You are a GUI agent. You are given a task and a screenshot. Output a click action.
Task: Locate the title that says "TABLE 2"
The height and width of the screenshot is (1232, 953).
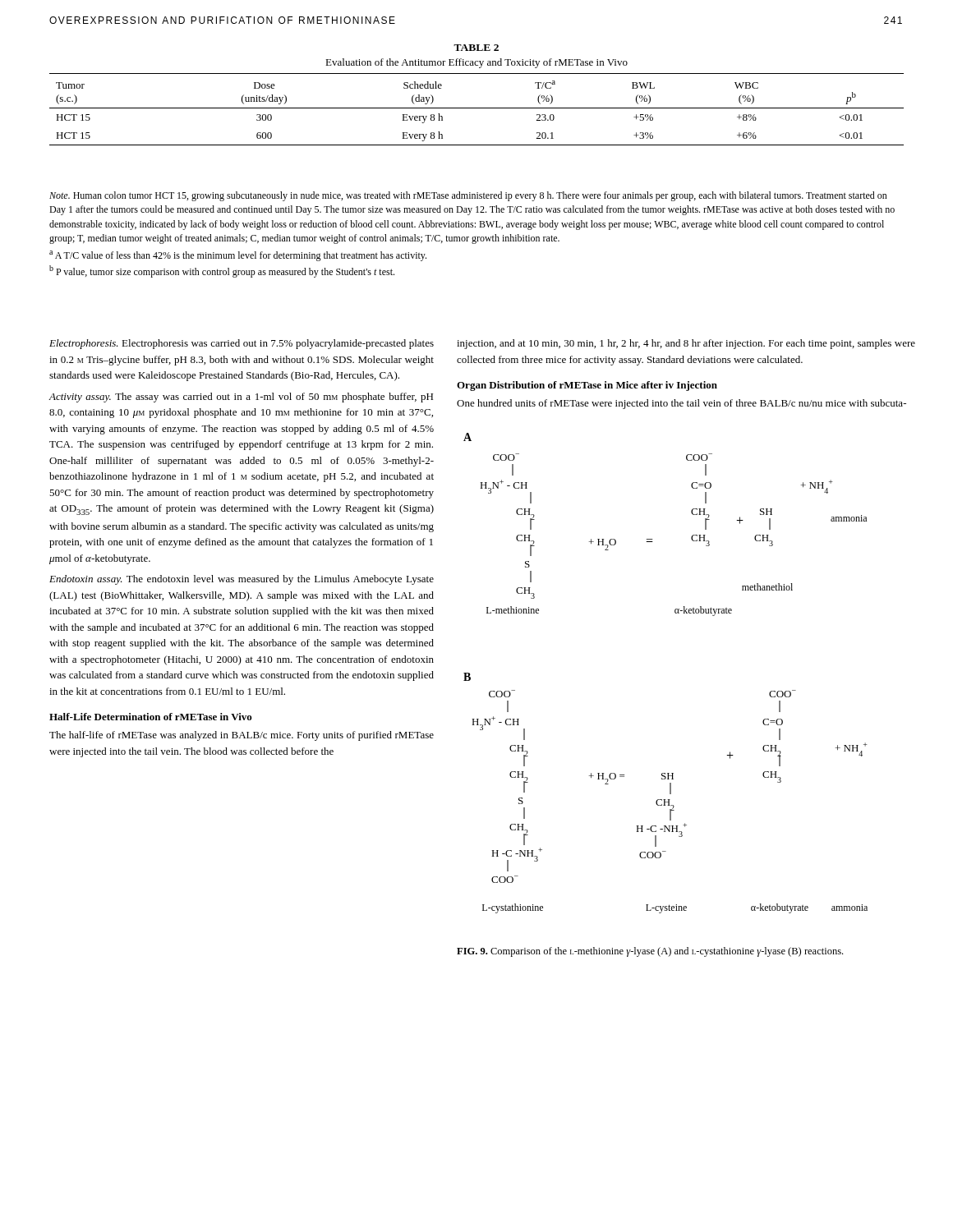(476, 47)
